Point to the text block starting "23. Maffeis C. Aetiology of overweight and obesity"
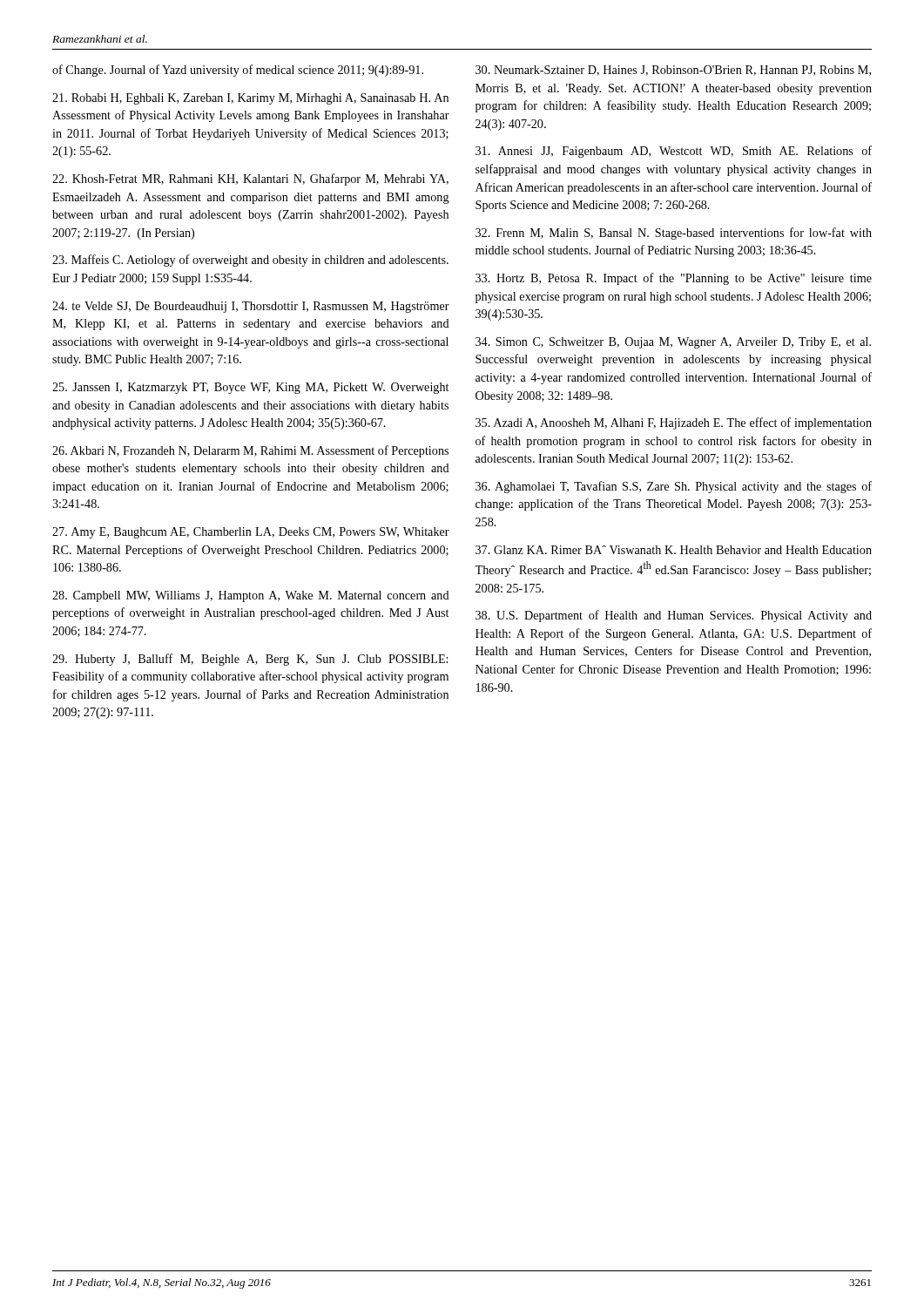Image resolution: width=924 pixels, height=1307 pixels. pos(251,269)
